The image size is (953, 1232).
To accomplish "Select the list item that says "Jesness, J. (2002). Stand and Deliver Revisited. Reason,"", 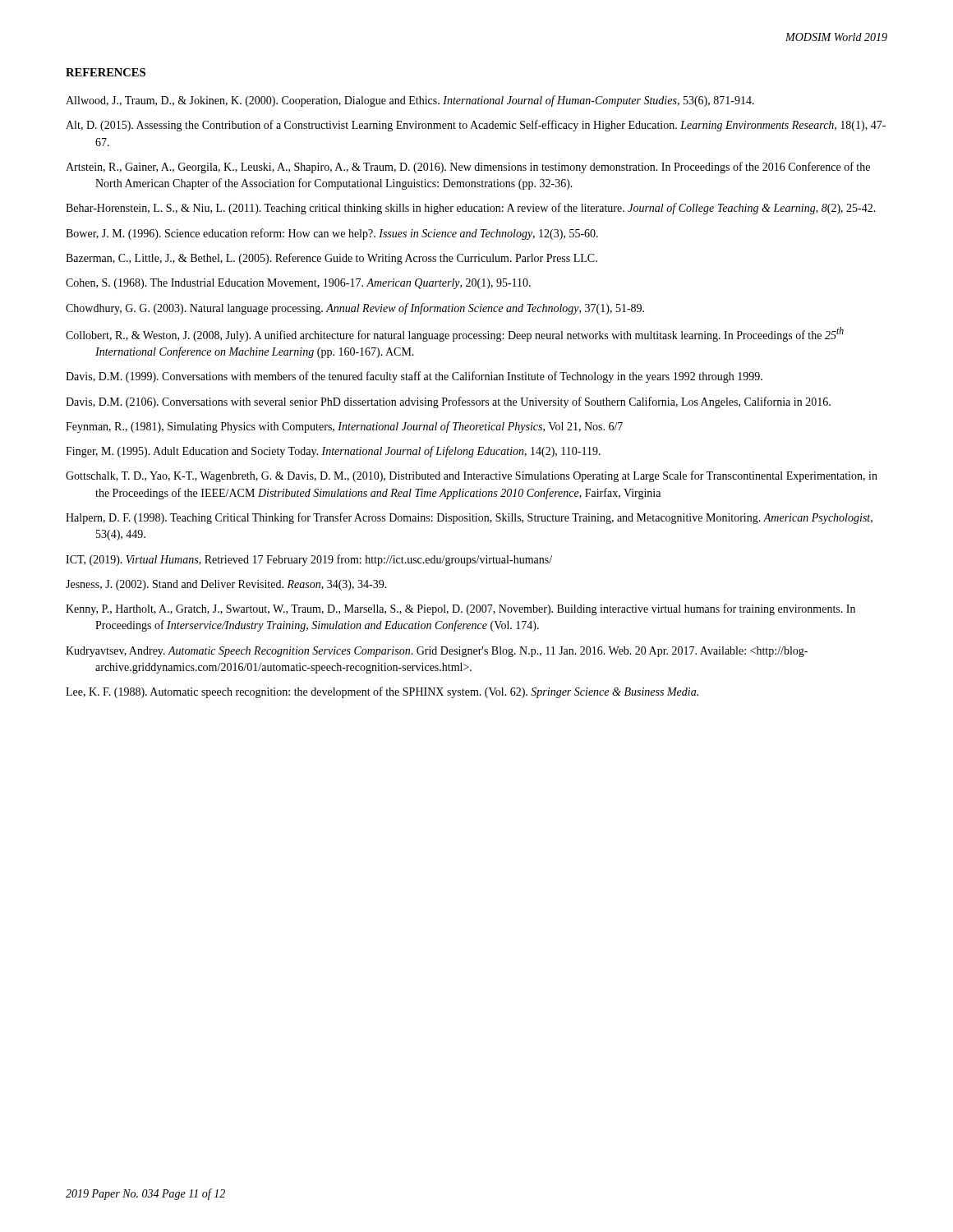I will click(x=226, y=584).
